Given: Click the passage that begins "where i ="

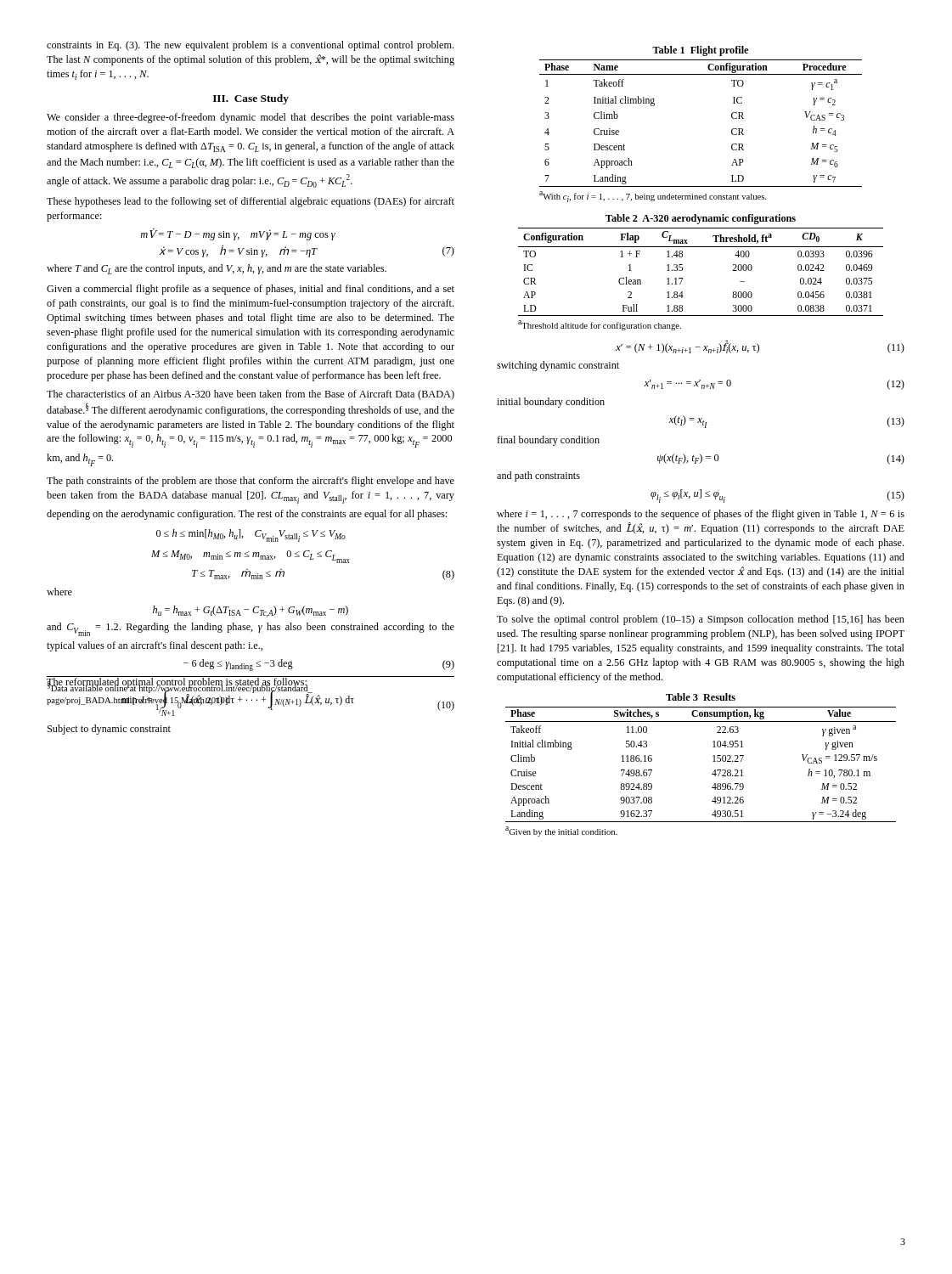Looking at the screenshot, I should tap(701, 557).
